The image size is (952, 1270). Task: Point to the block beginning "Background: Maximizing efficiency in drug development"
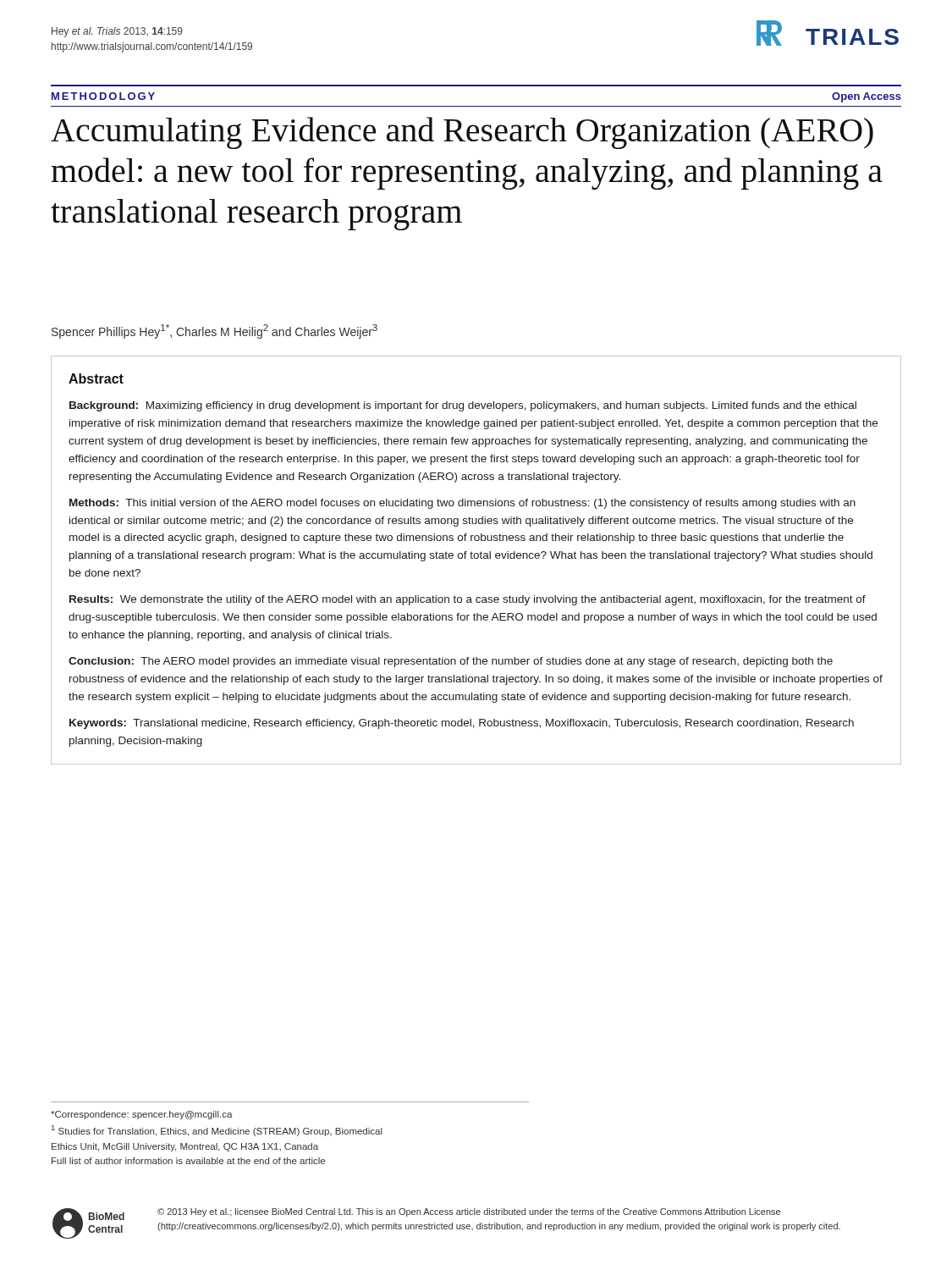click(x=473, y=441)
